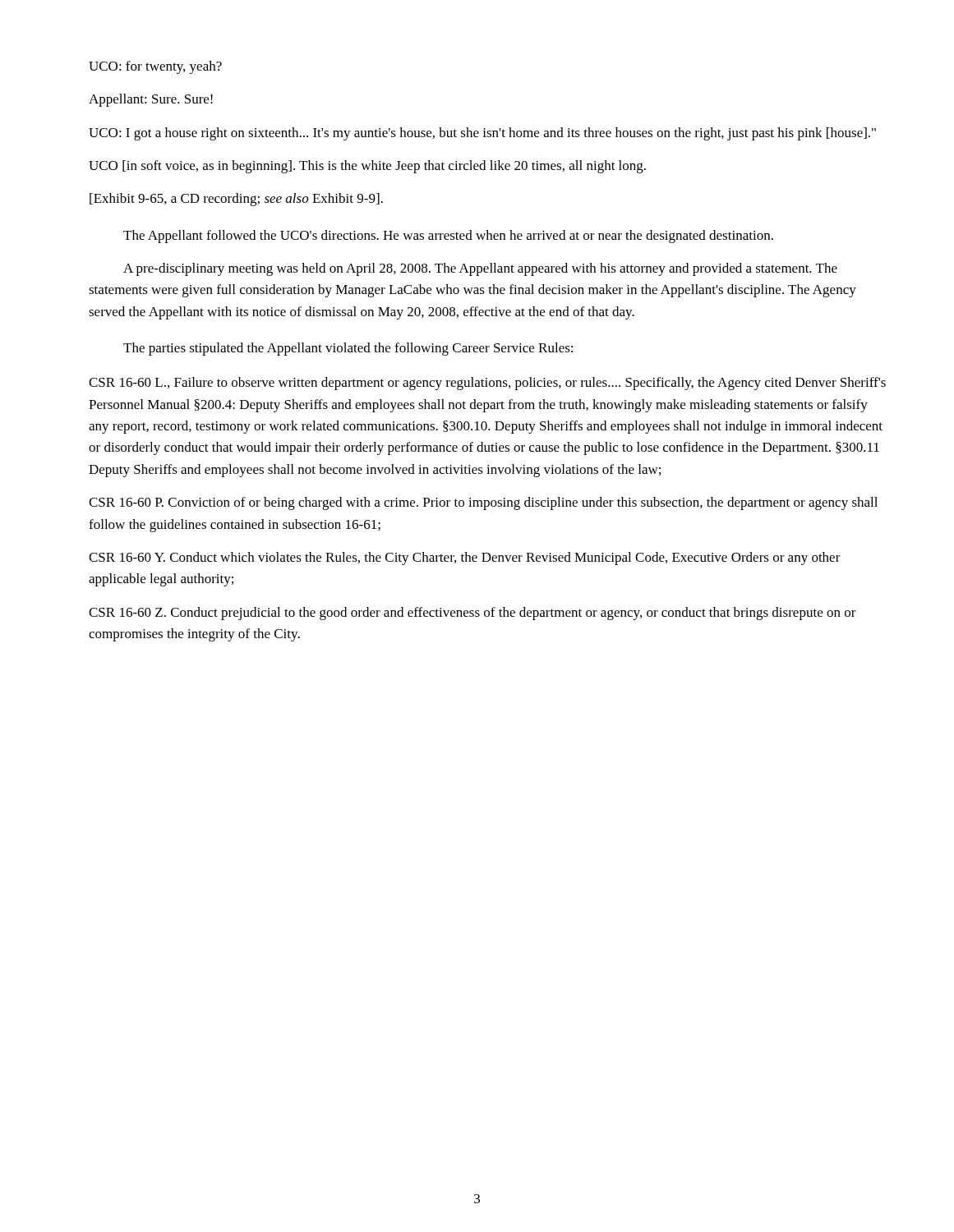
Task: Find the text starting "UCO: I got"
Action: [483, 132]
